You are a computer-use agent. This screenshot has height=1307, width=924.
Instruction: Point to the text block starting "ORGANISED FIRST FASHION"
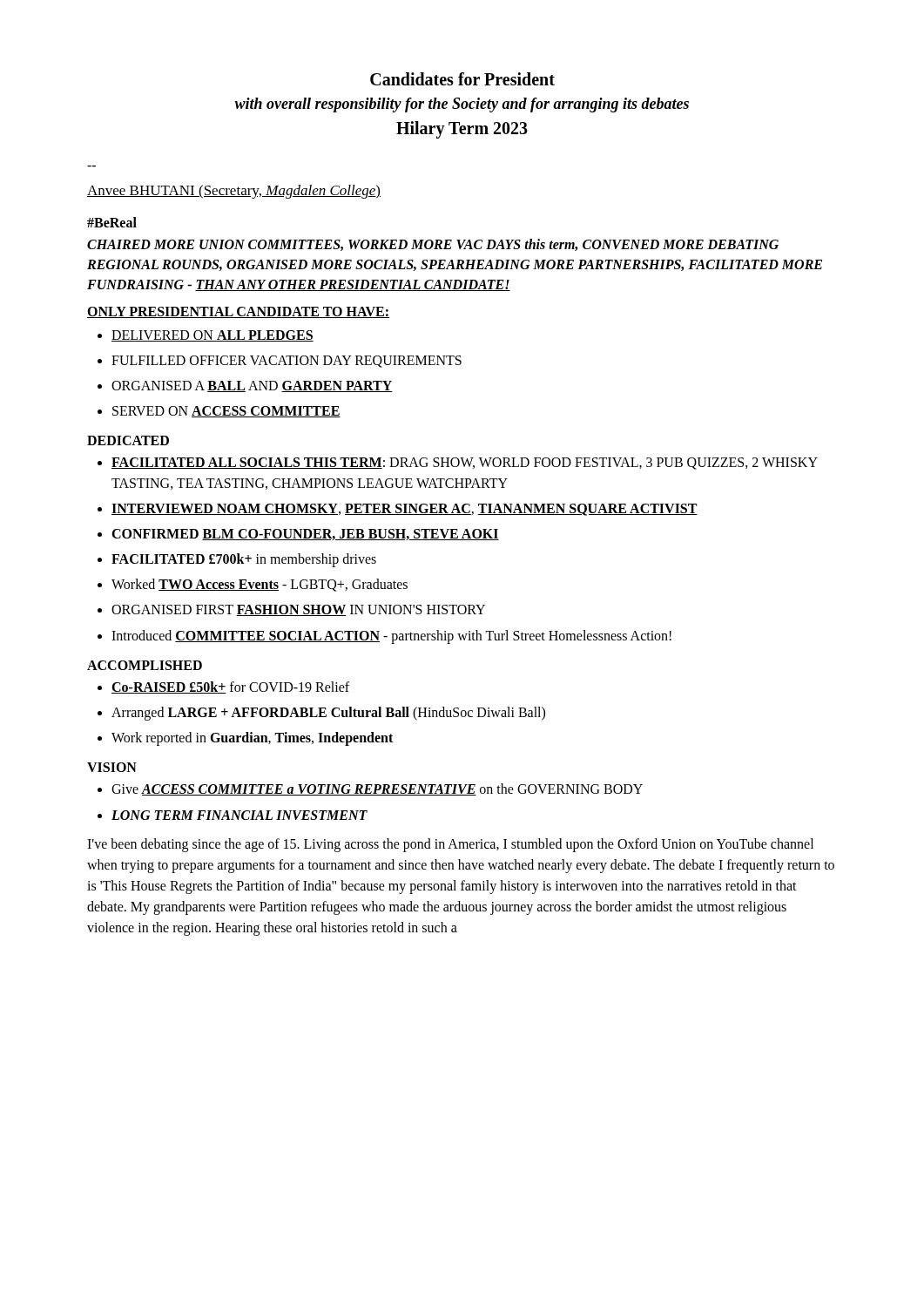[x=462, y=610]
